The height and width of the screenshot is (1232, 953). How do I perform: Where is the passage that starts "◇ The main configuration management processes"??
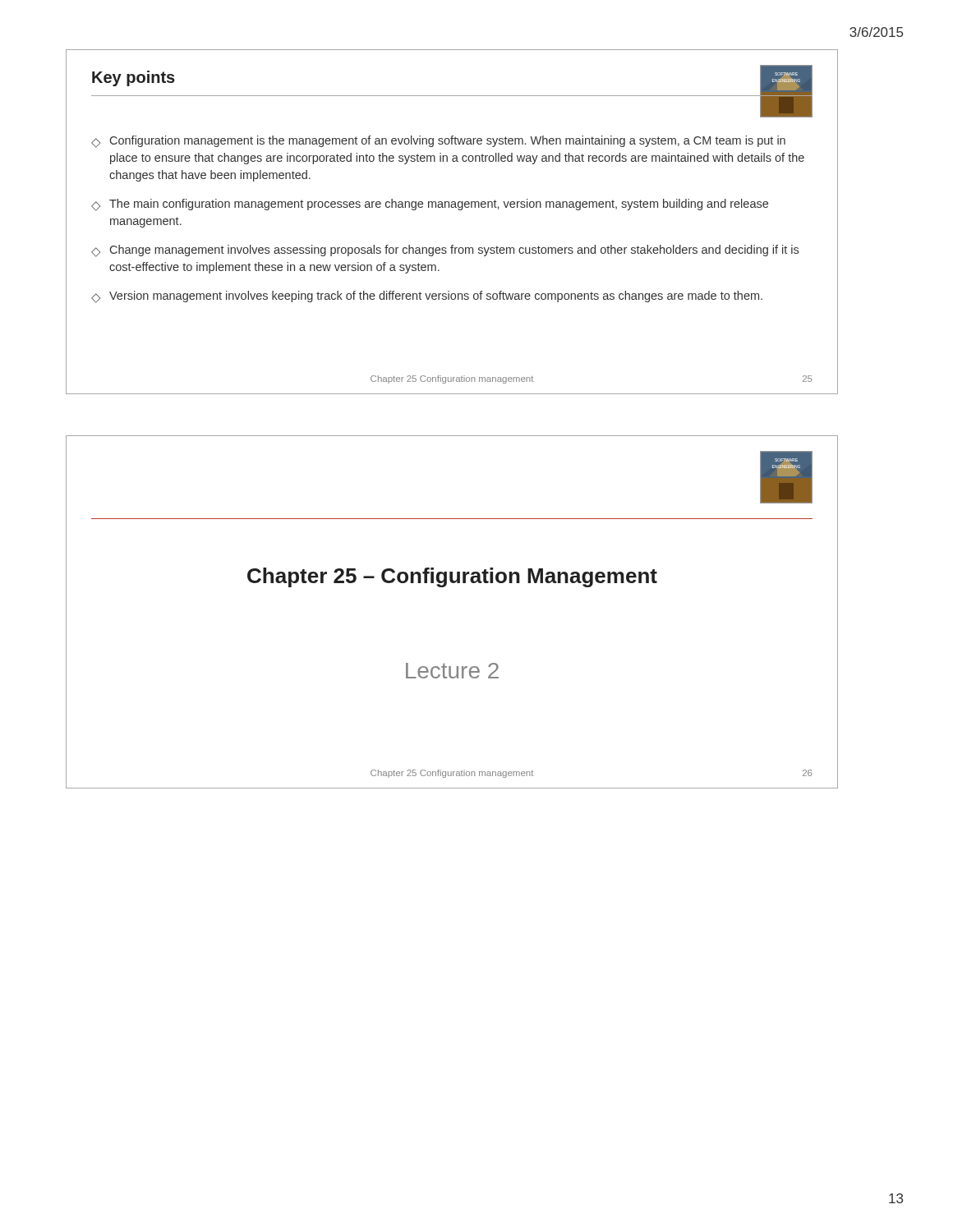452,213
